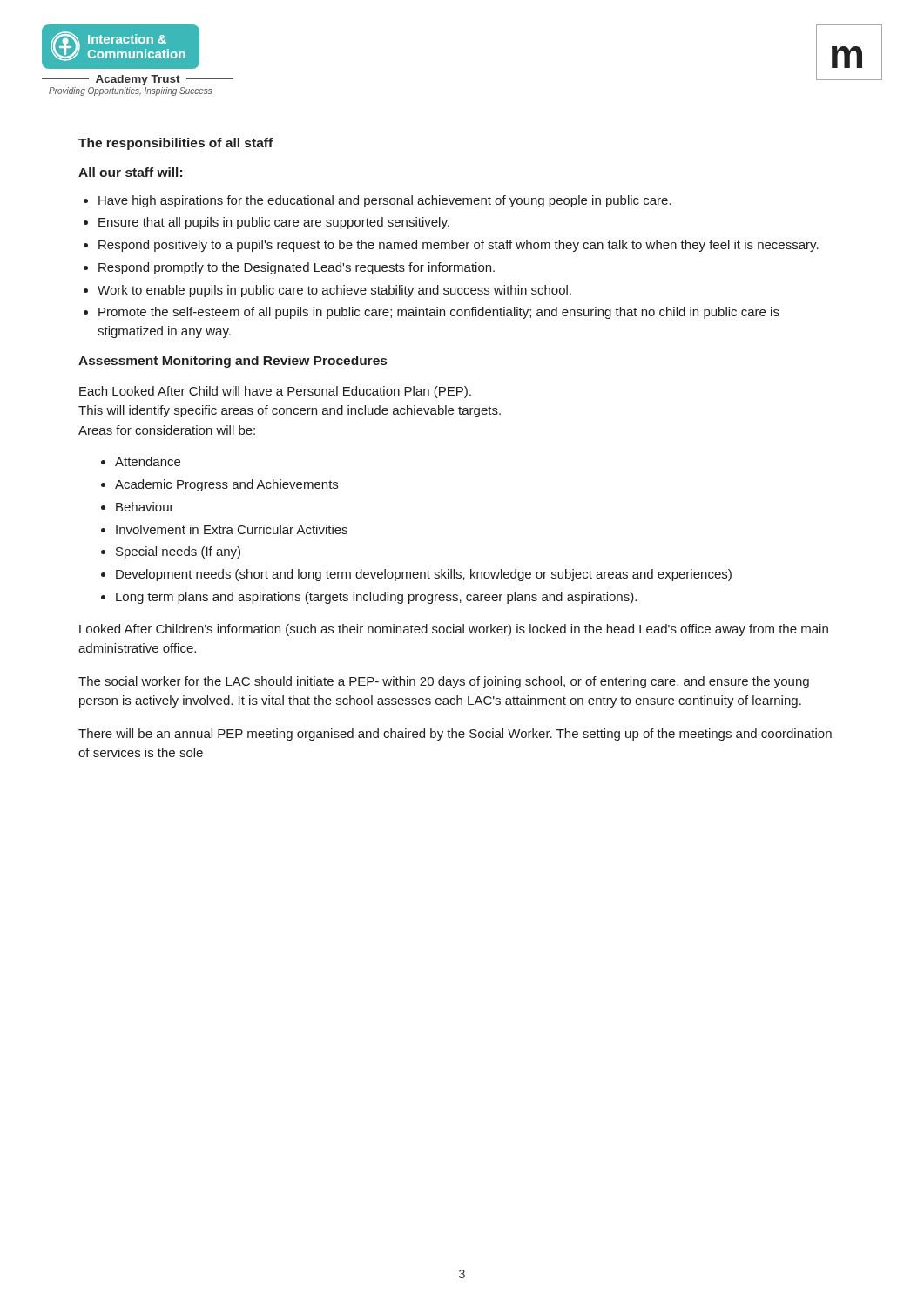Click the logo
The height and width of the screenshot is (1307, 924).
(138, 60)
